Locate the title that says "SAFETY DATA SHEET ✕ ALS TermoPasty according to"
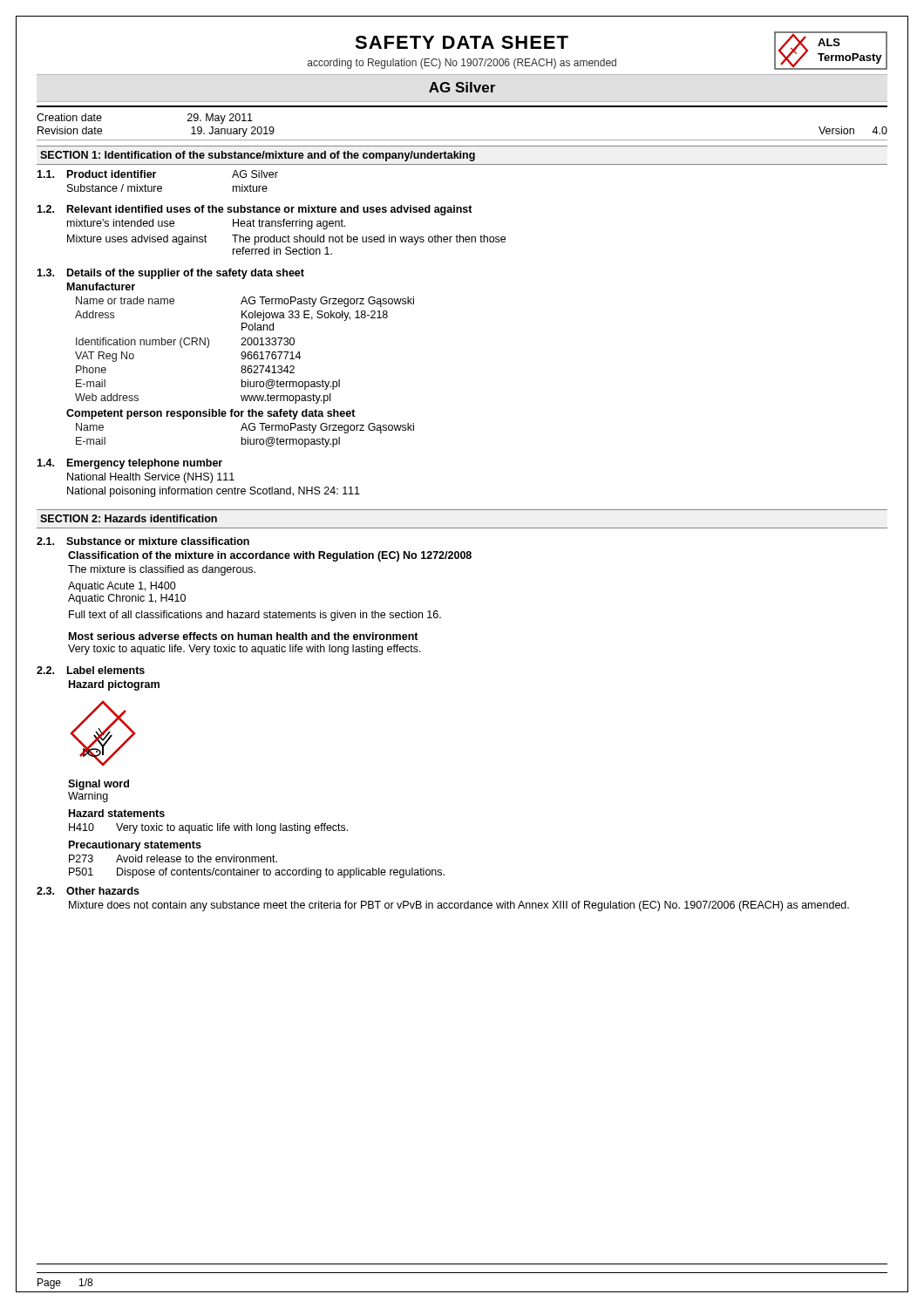 (462, 67)
